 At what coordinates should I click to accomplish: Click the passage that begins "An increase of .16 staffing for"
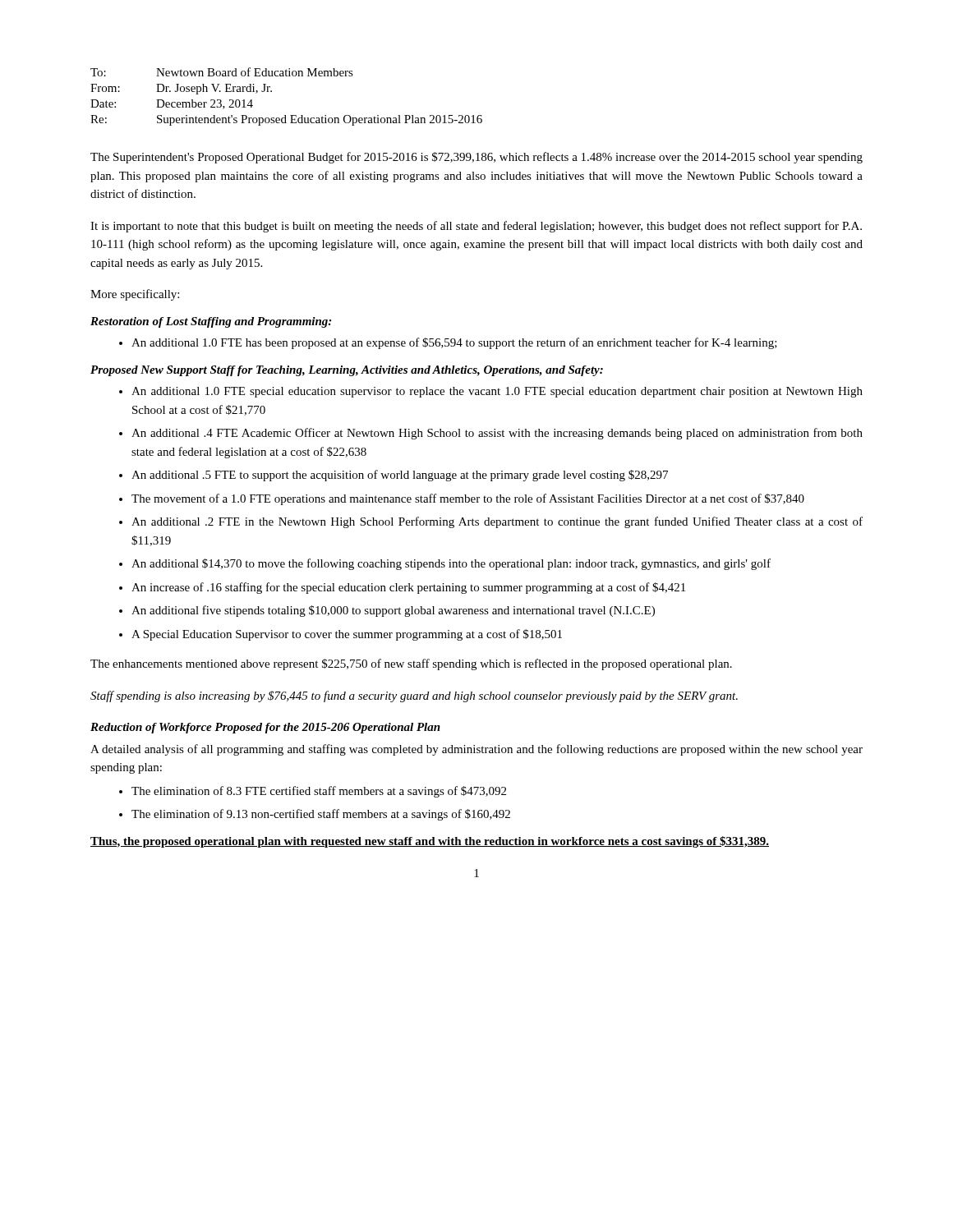pos(409,587)
